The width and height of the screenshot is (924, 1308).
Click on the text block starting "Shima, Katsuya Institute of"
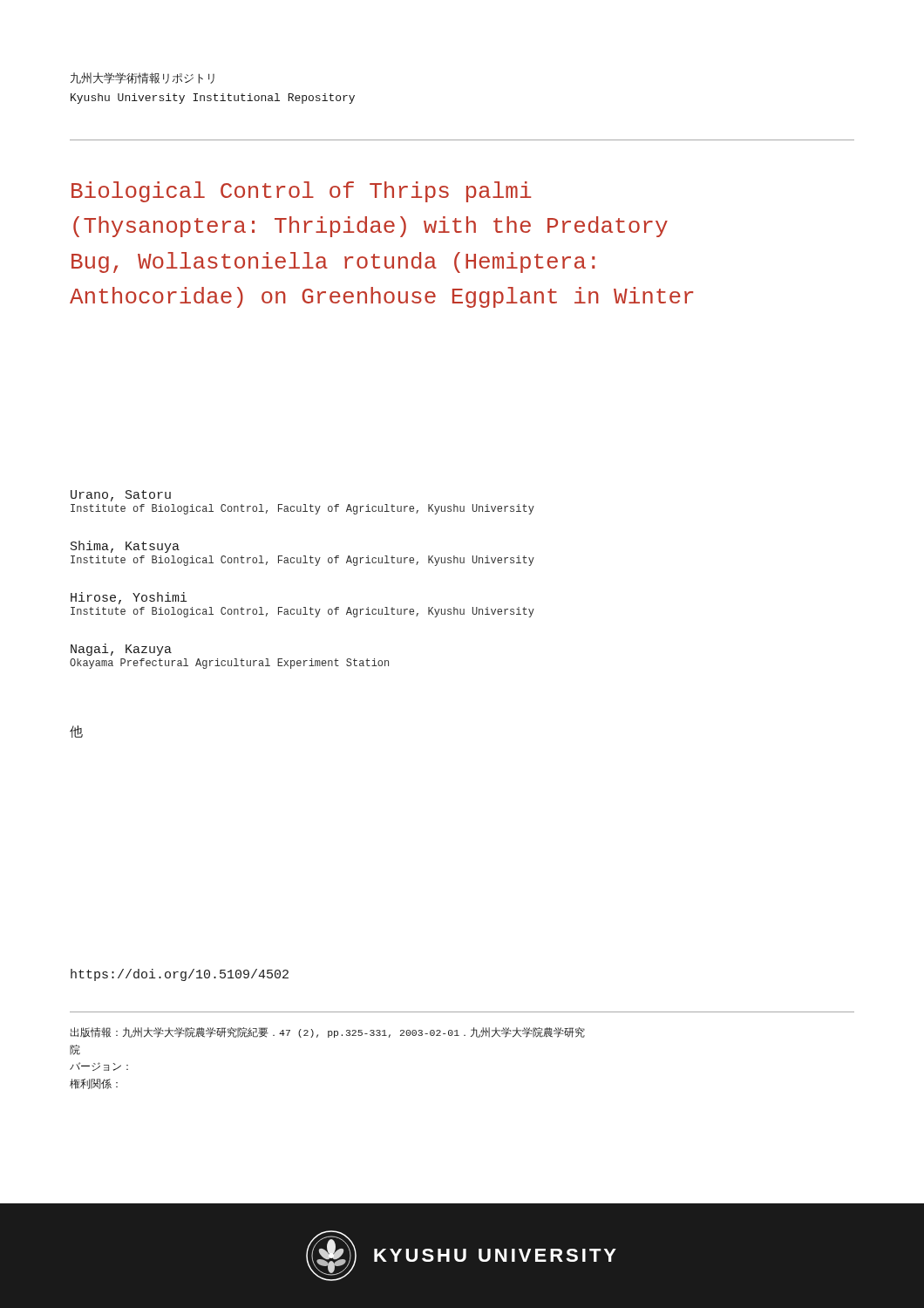(462, 553)
